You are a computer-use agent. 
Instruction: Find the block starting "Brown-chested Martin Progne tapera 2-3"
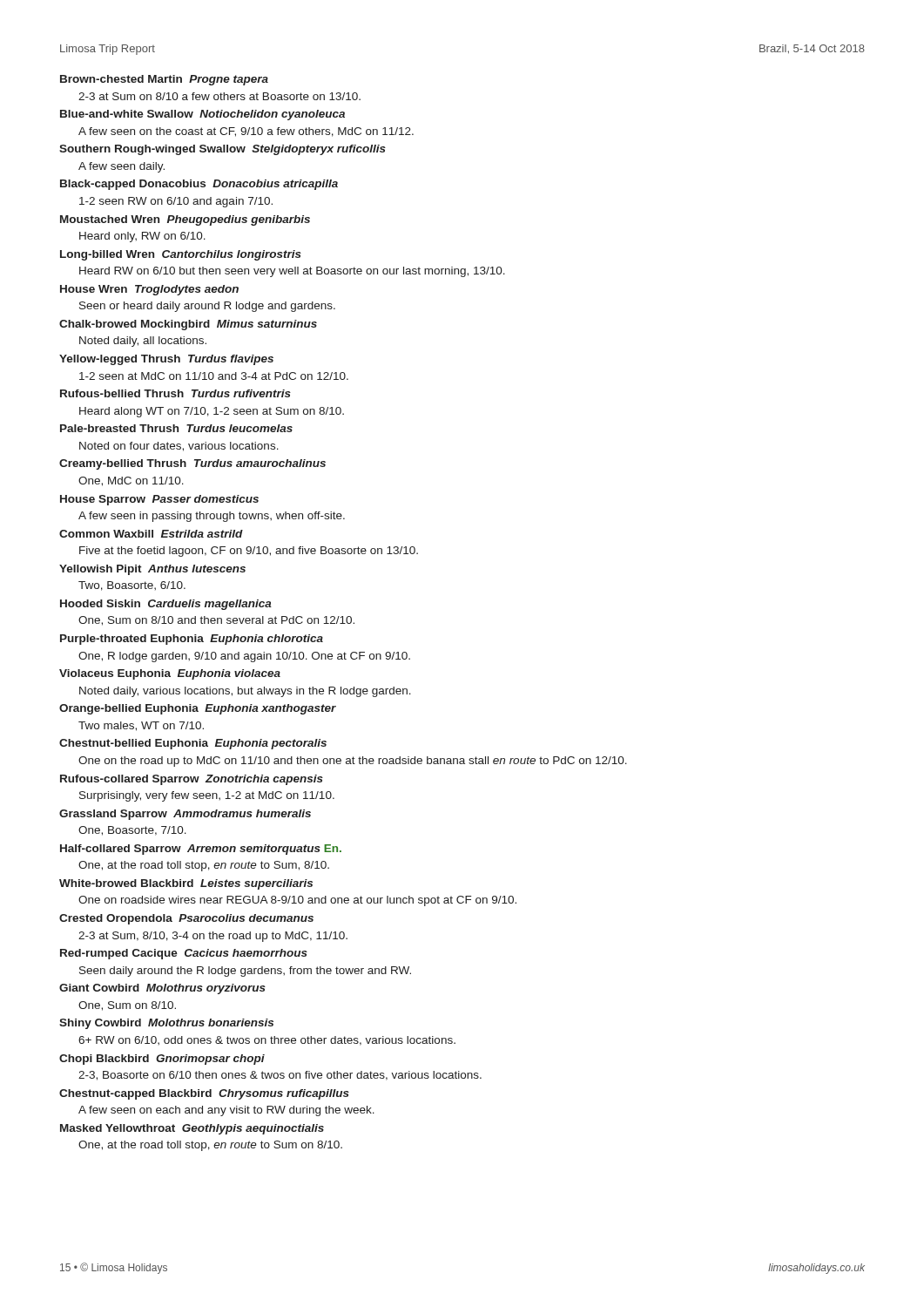164,80
